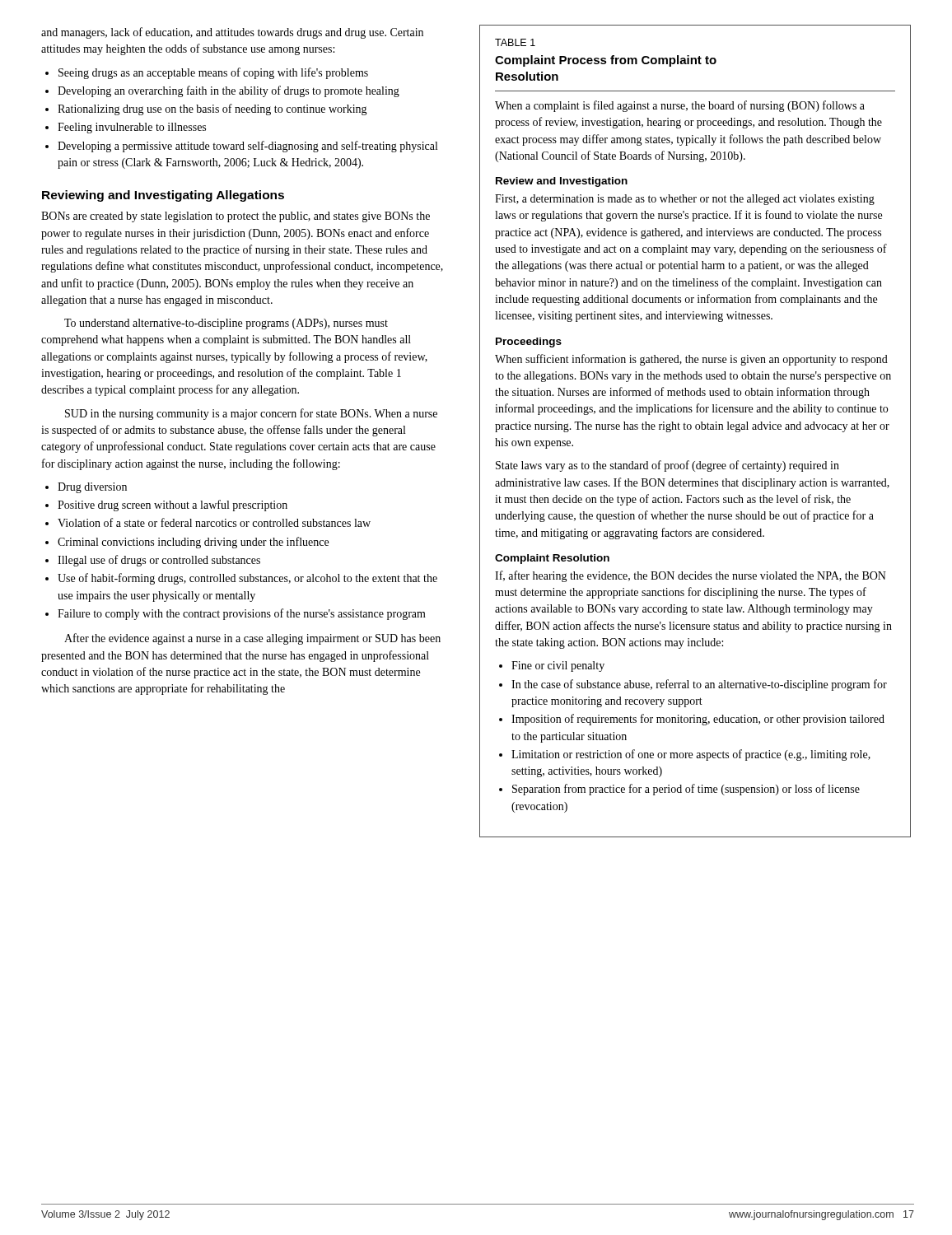This screenshot has width=952, height=1235.
Task: Select the list item that says "Imposition of requirements for monitoring, education, or"
Action: 695,728
